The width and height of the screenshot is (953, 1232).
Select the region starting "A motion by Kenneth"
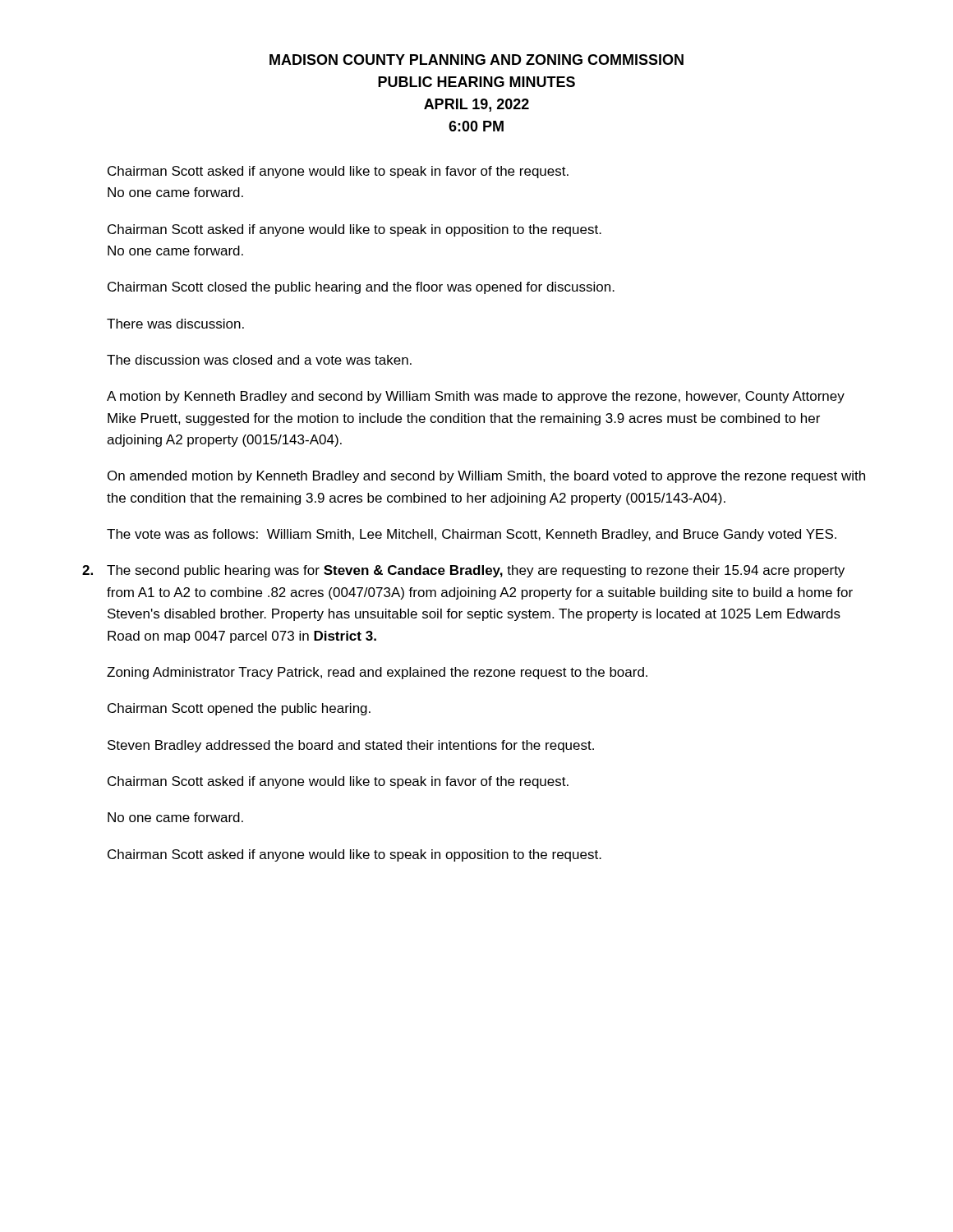[x=476, y=418]
